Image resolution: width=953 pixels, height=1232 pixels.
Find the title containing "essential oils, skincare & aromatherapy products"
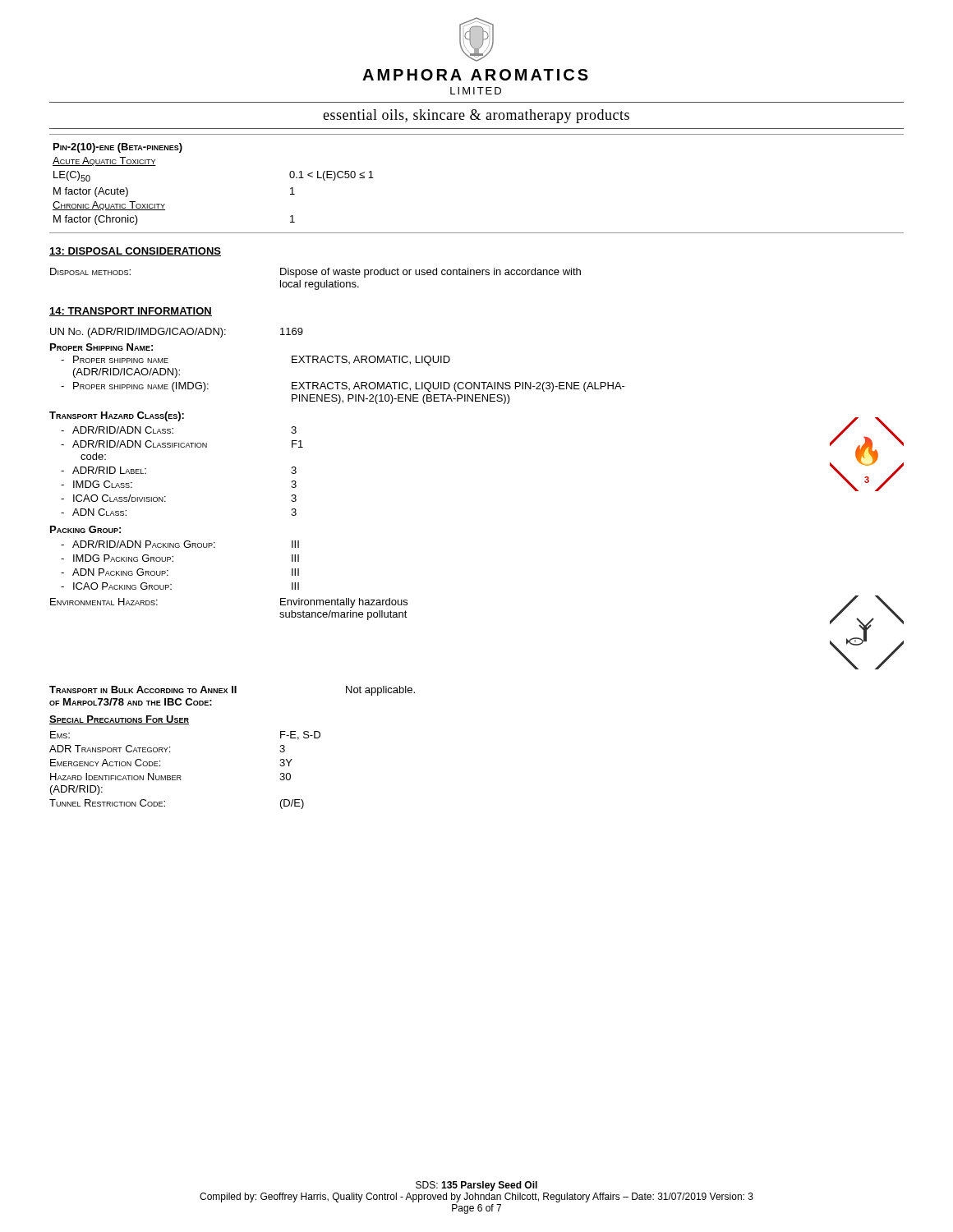(476, 115)
